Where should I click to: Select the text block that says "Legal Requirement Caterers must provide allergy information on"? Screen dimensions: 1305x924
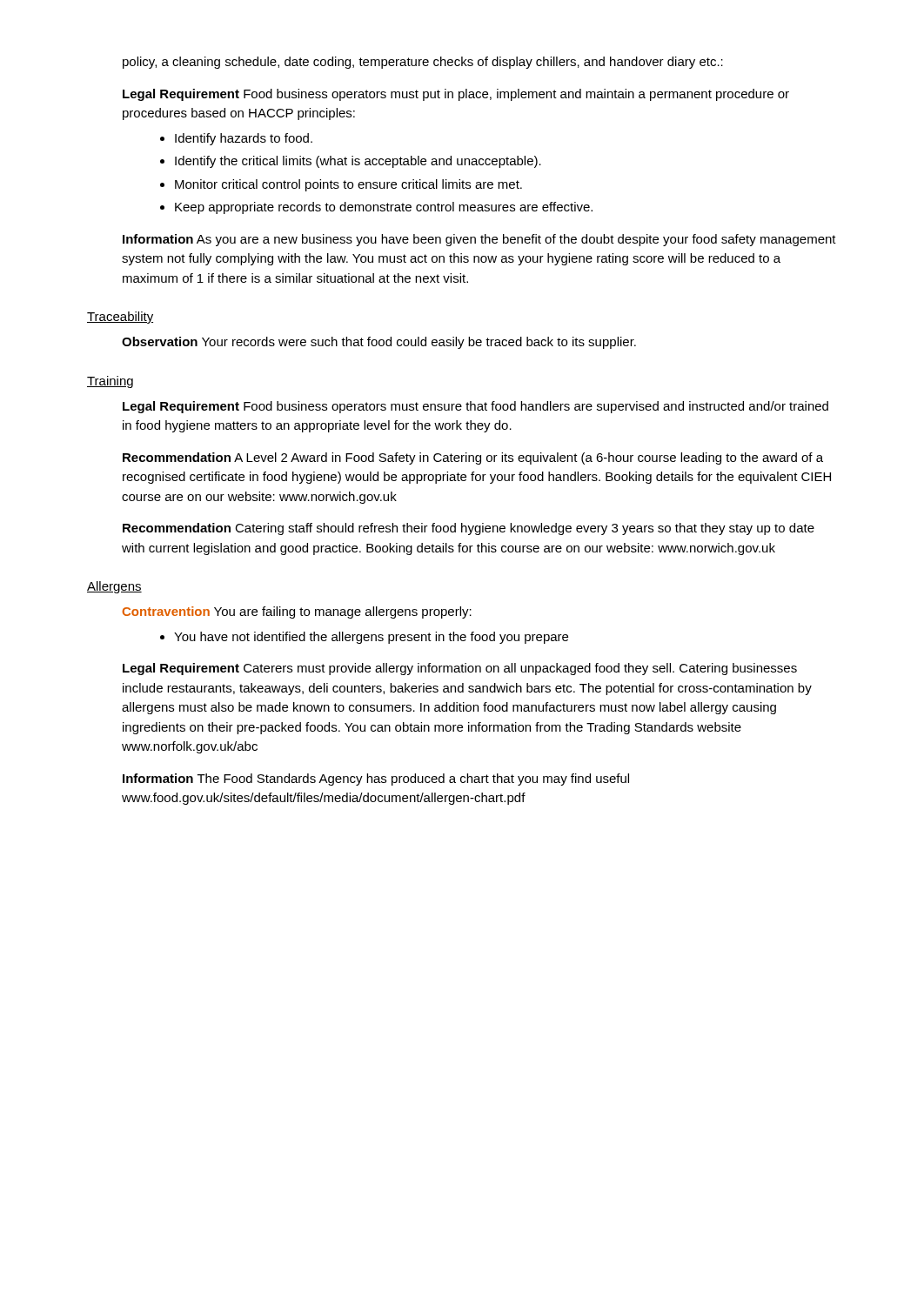click(467, 707)
